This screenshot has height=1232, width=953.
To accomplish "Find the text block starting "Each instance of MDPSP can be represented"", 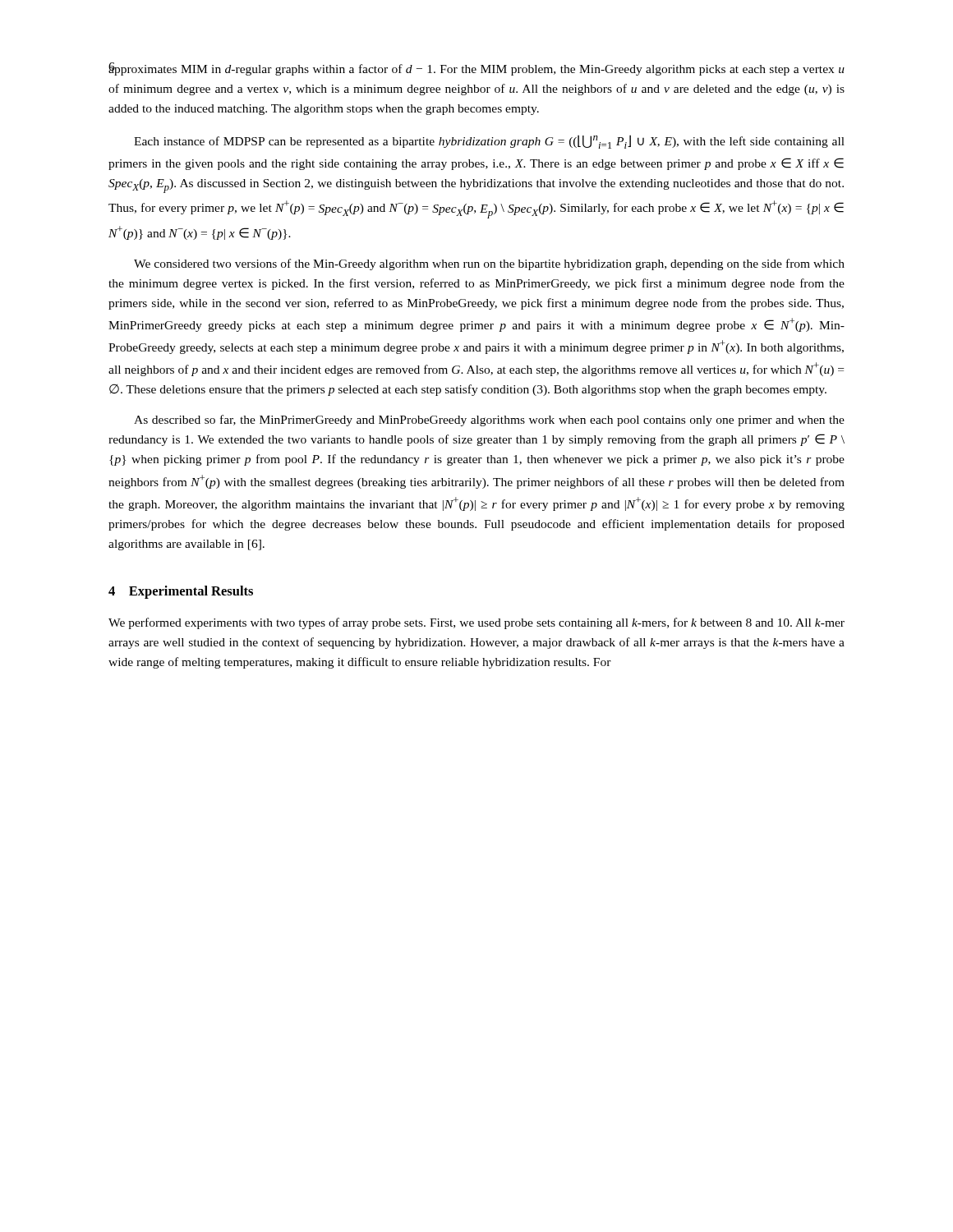I will click(x=476, y=186).
